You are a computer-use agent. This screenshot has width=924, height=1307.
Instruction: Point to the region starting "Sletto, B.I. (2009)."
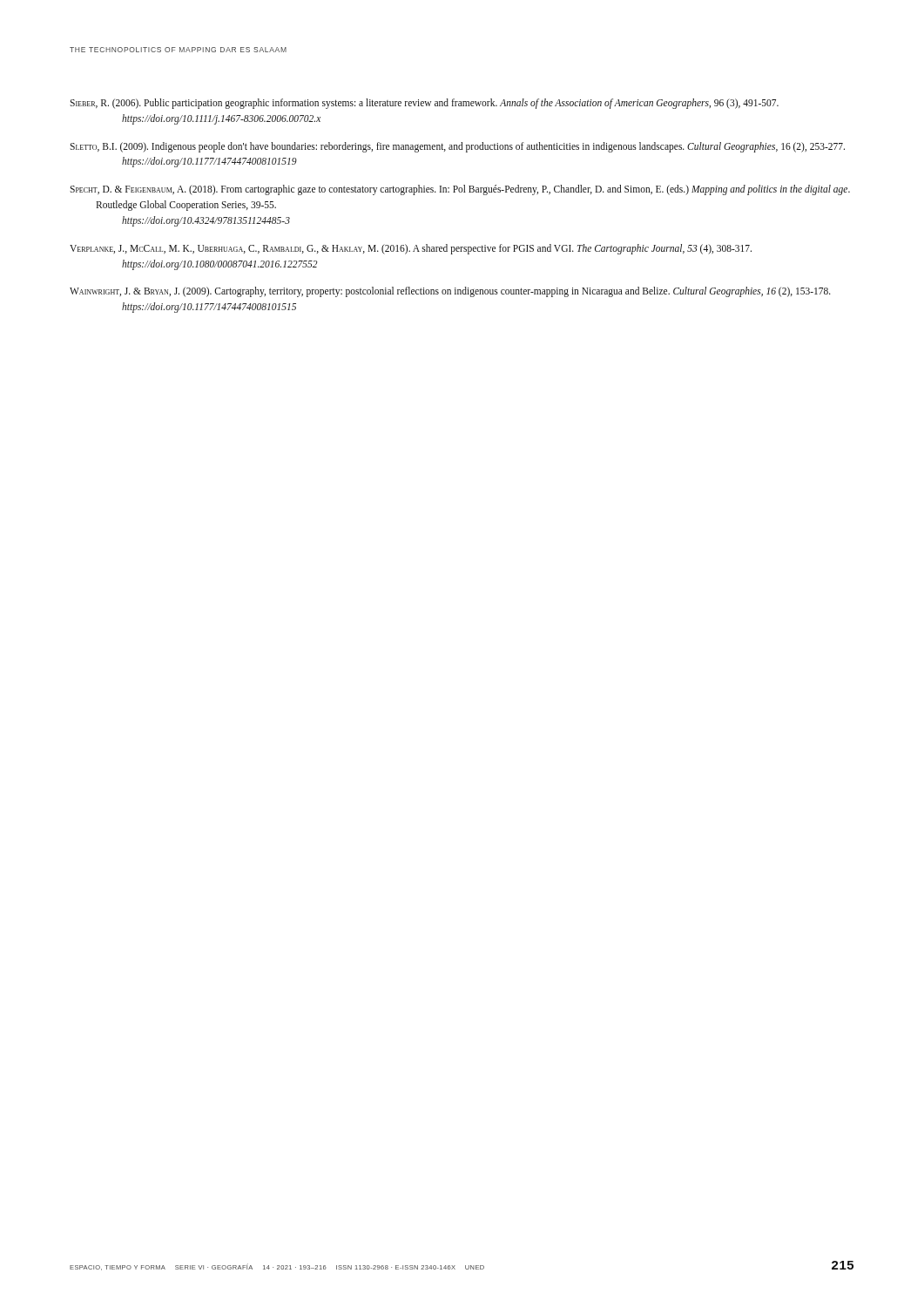click(462, 156)
